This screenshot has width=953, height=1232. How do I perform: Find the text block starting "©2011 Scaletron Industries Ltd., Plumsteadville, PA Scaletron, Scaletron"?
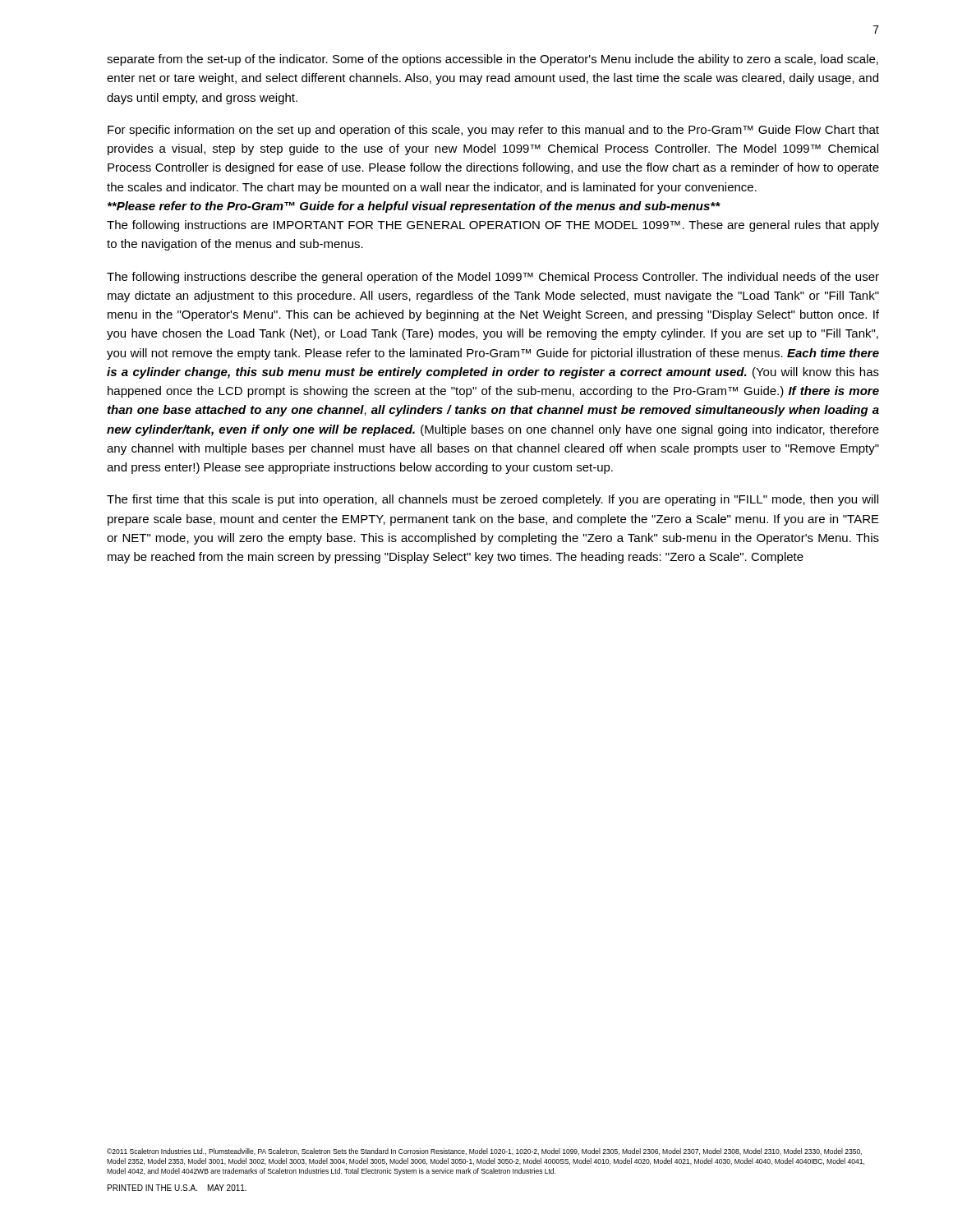(x=486, y=1162)
